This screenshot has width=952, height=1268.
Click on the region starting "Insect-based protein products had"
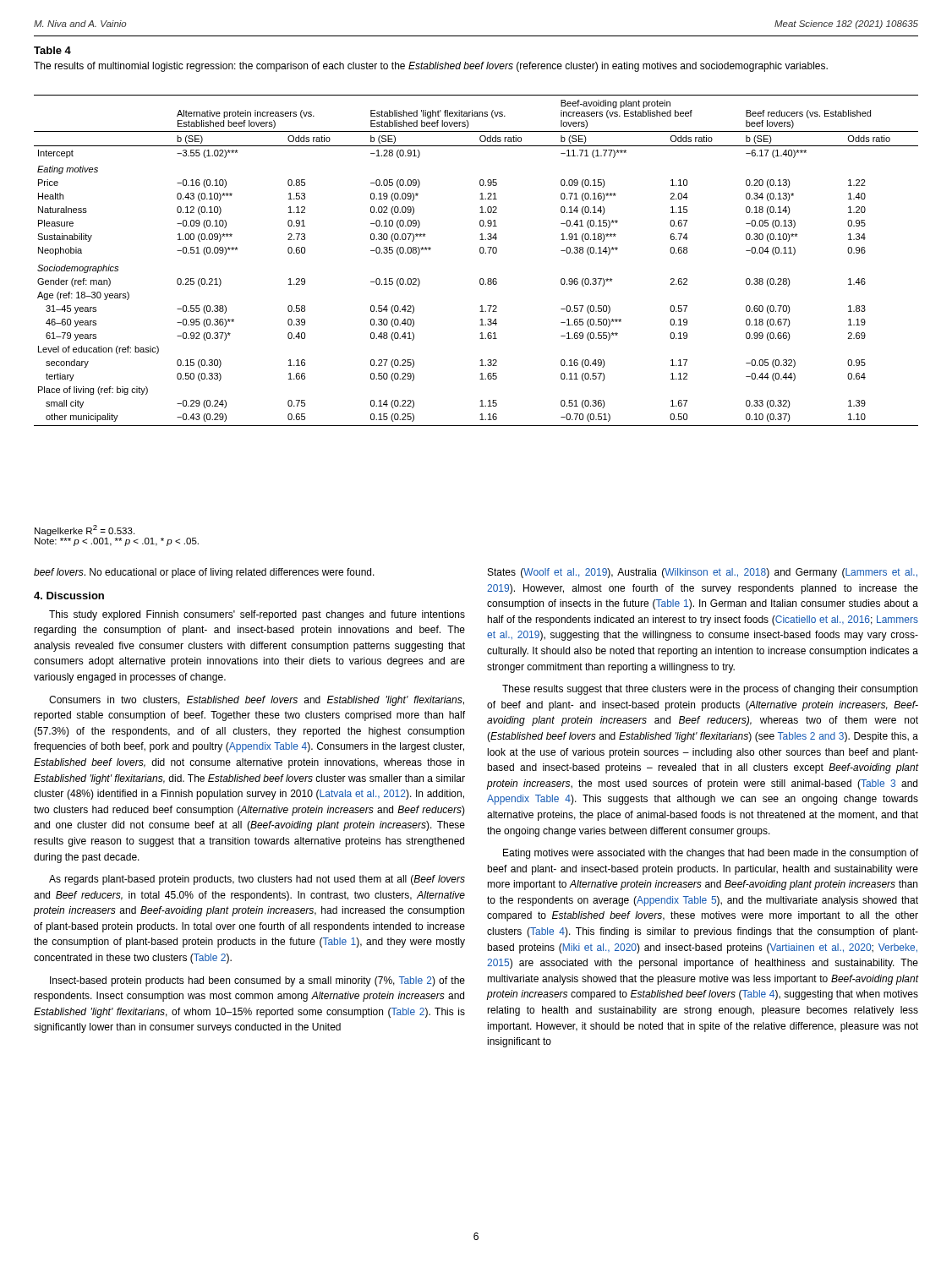249,1004
